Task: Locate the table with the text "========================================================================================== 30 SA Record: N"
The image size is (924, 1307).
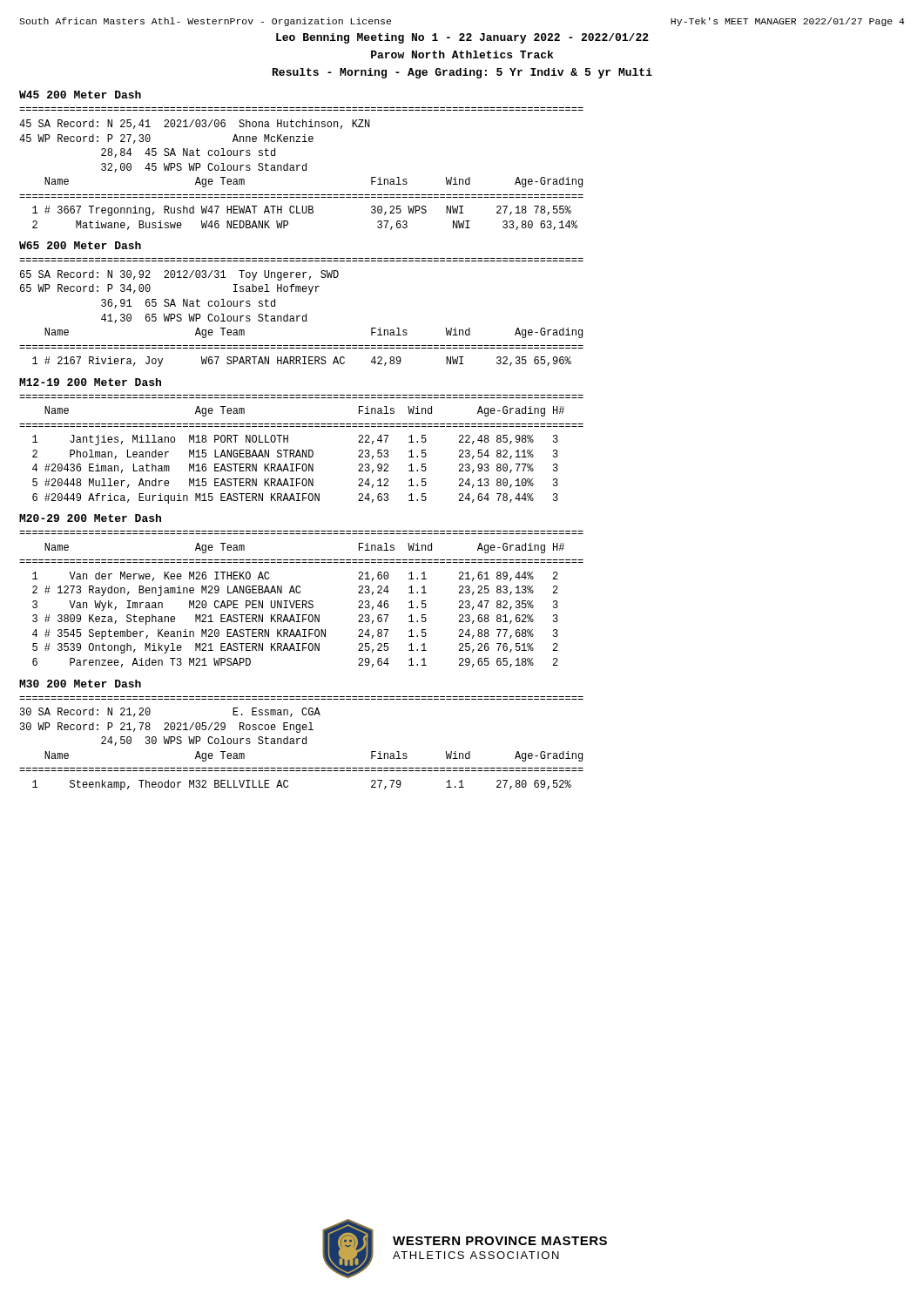Action: (462, 742)
